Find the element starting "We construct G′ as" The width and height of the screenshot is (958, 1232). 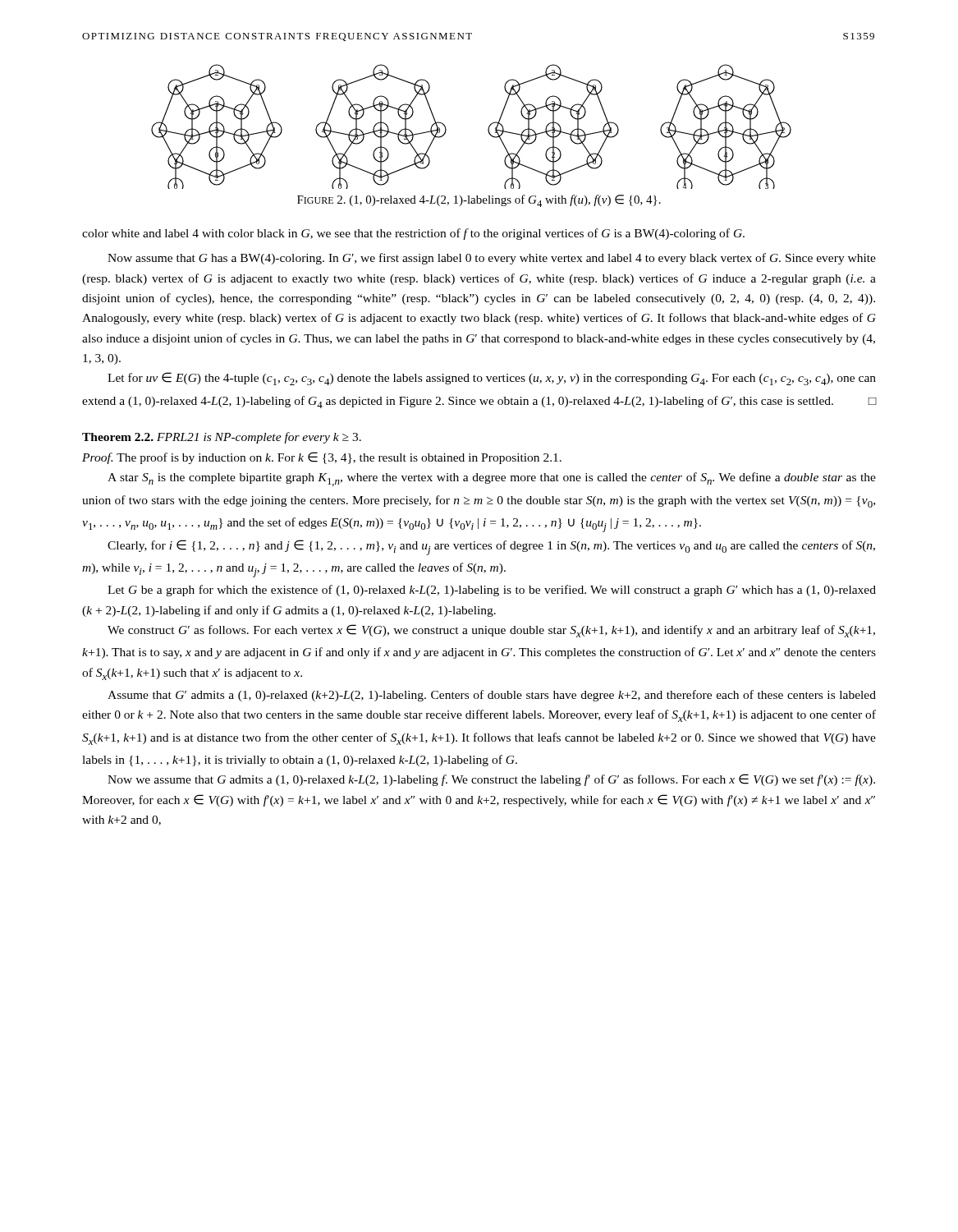479,653
